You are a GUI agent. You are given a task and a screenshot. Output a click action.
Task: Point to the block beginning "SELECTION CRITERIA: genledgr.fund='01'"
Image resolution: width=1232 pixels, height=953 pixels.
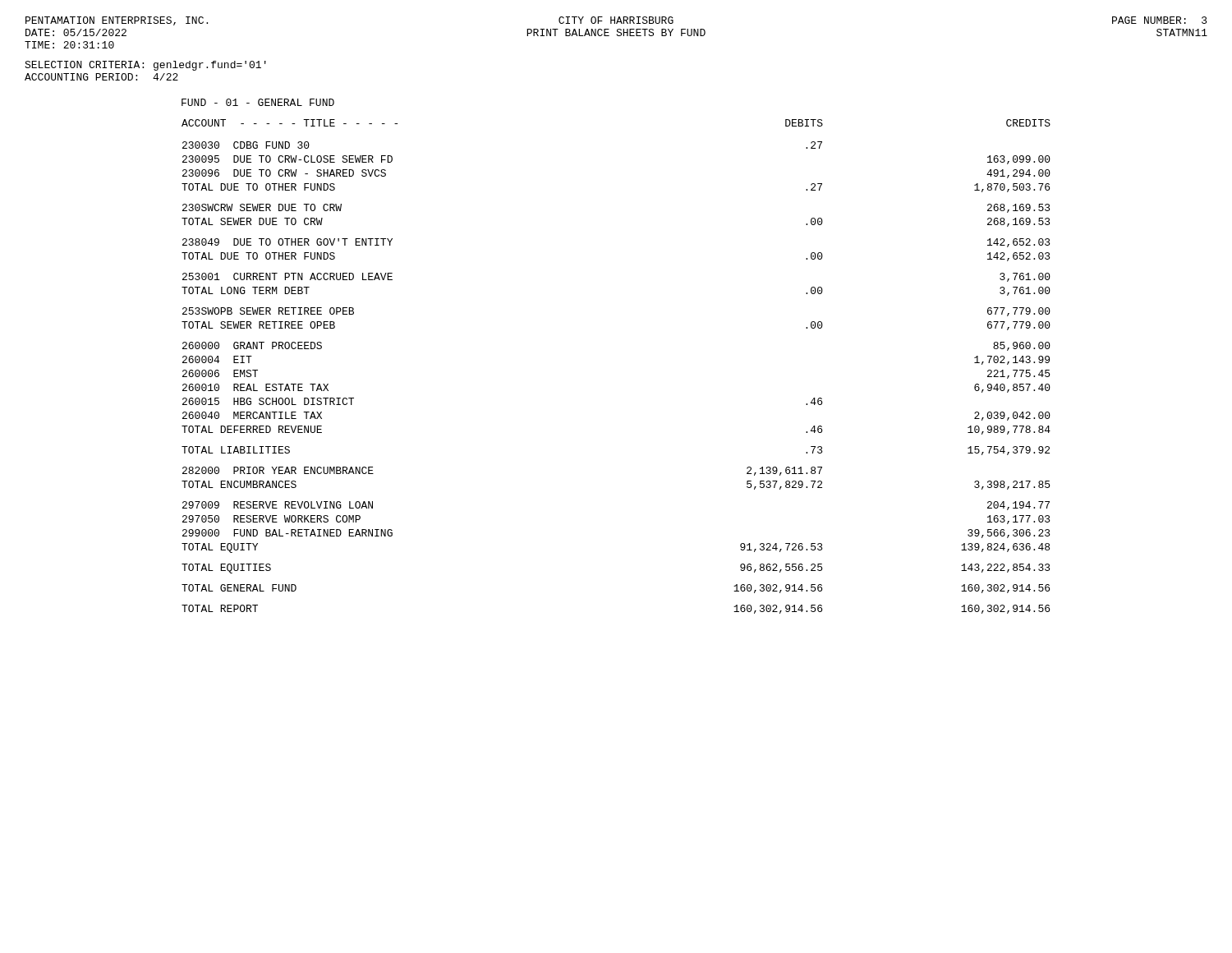click(146, 71)
